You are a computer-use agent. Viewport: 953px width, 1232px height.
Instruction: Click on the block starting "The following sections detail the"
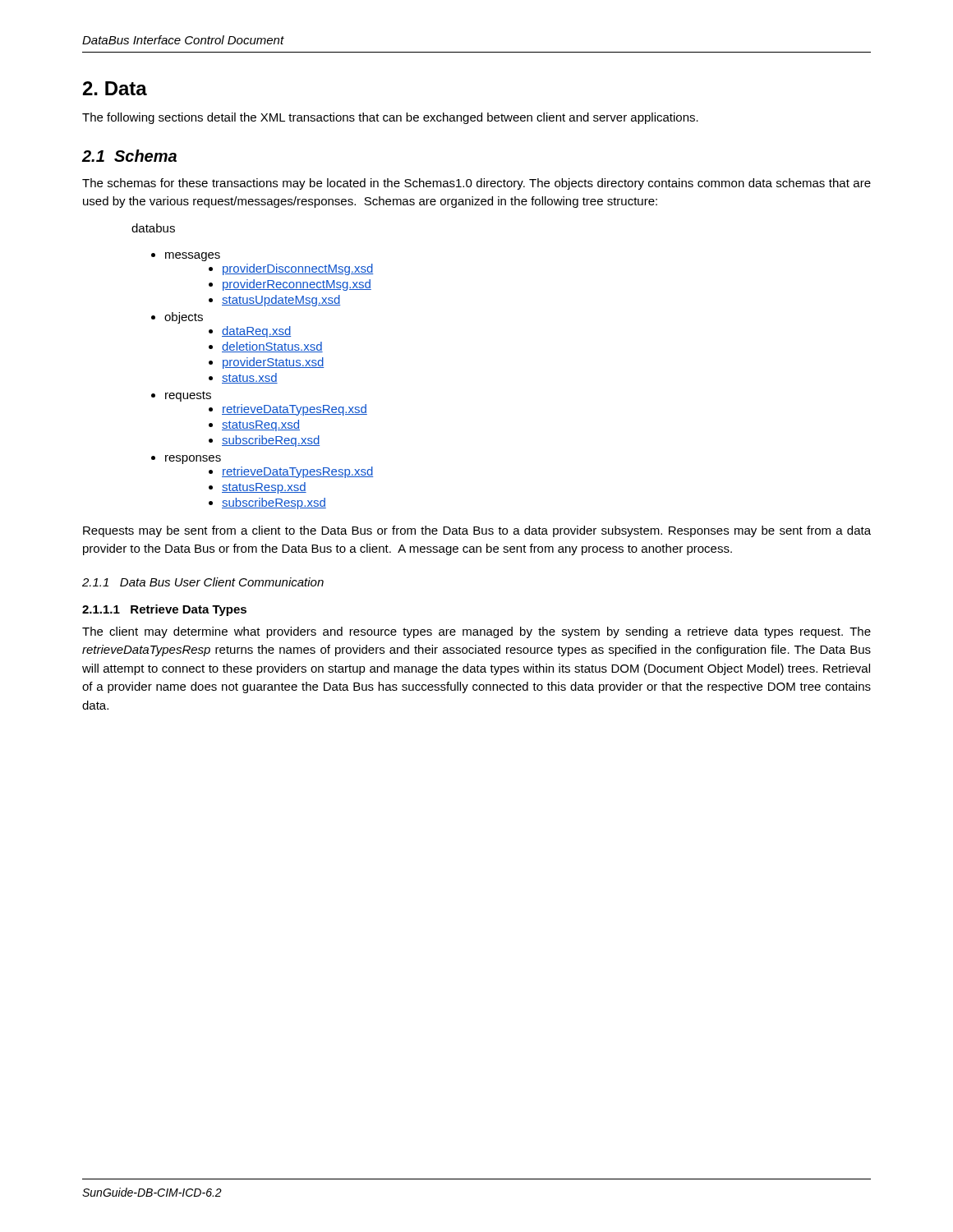pos(391,117)
